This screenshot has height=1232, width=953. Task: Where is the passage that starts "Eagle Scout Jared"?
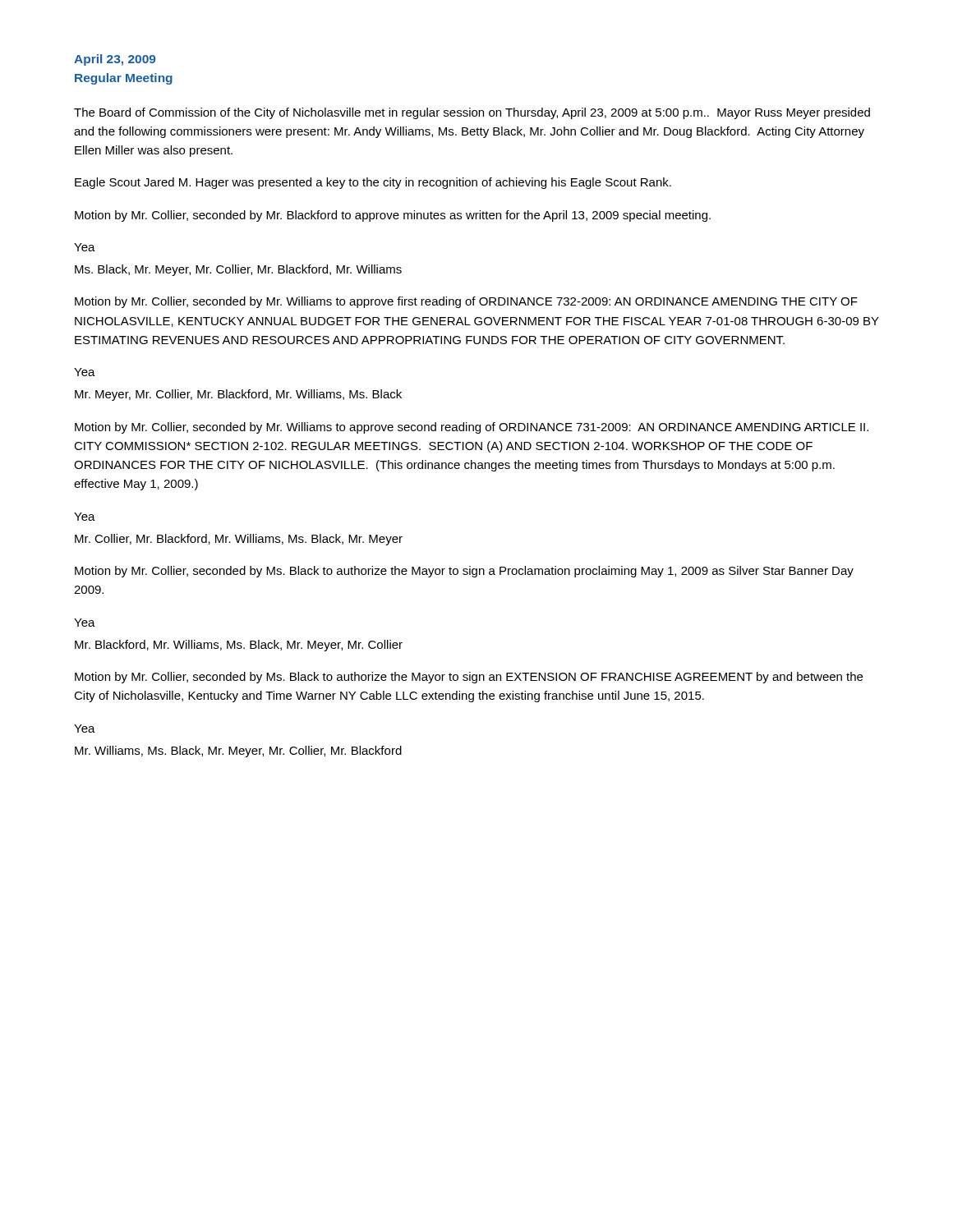pos(373,182)
